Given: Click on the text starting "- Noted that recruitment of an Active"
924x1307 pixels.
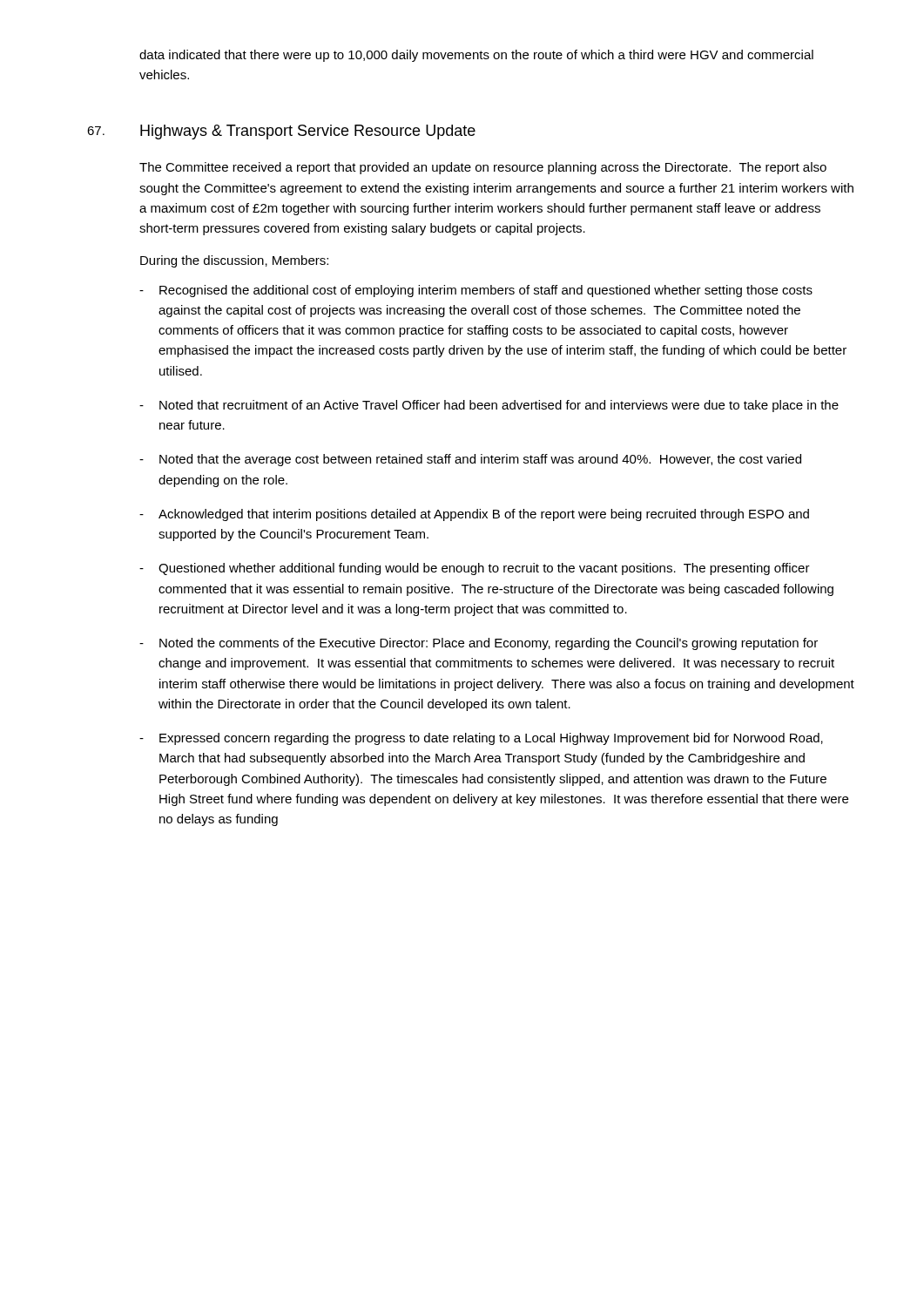Looking at the screenshot, I should tap(497, 415).
